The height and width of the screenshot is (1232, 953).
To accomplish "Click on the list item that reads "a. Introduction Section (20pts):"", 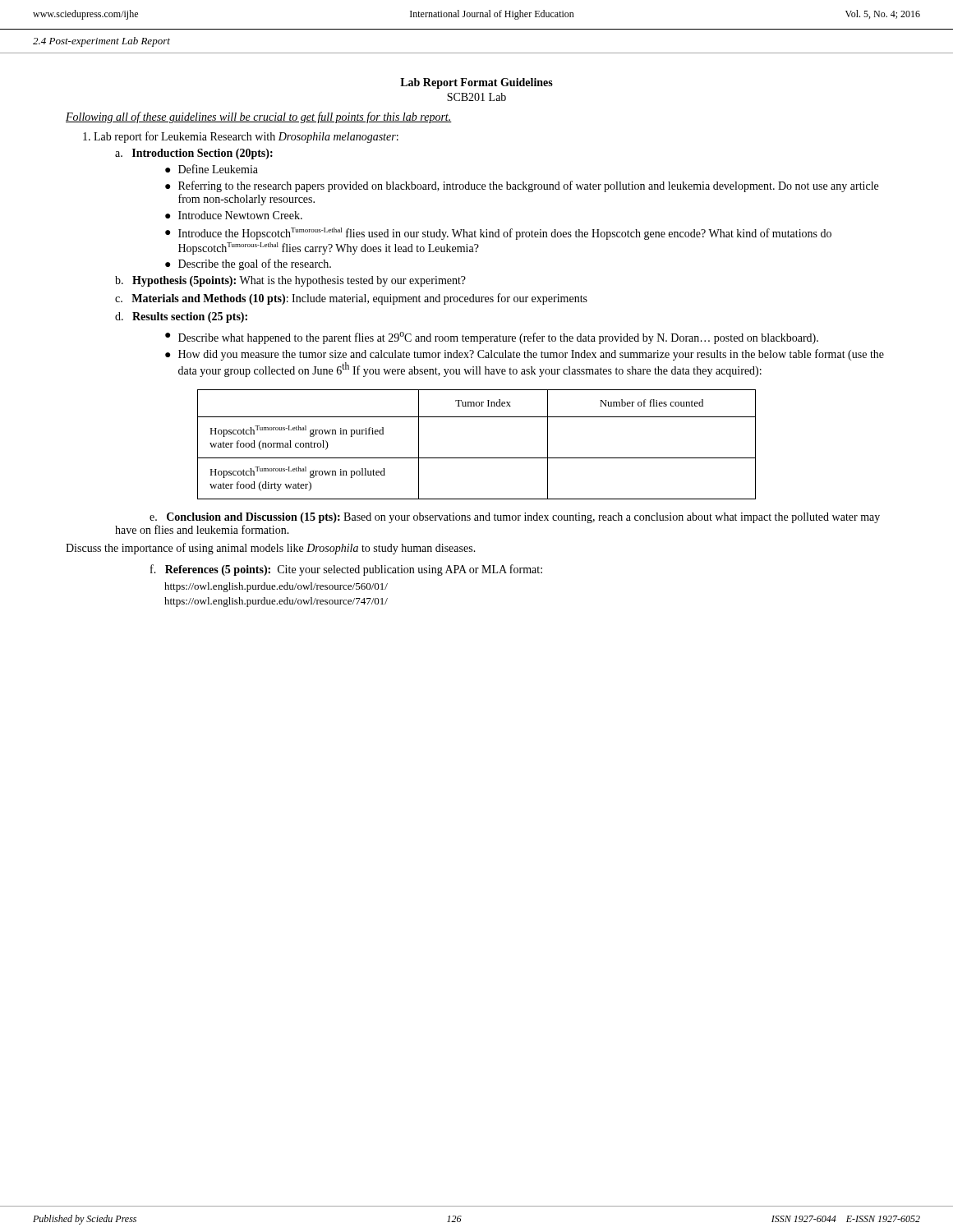I will (194, 153).
